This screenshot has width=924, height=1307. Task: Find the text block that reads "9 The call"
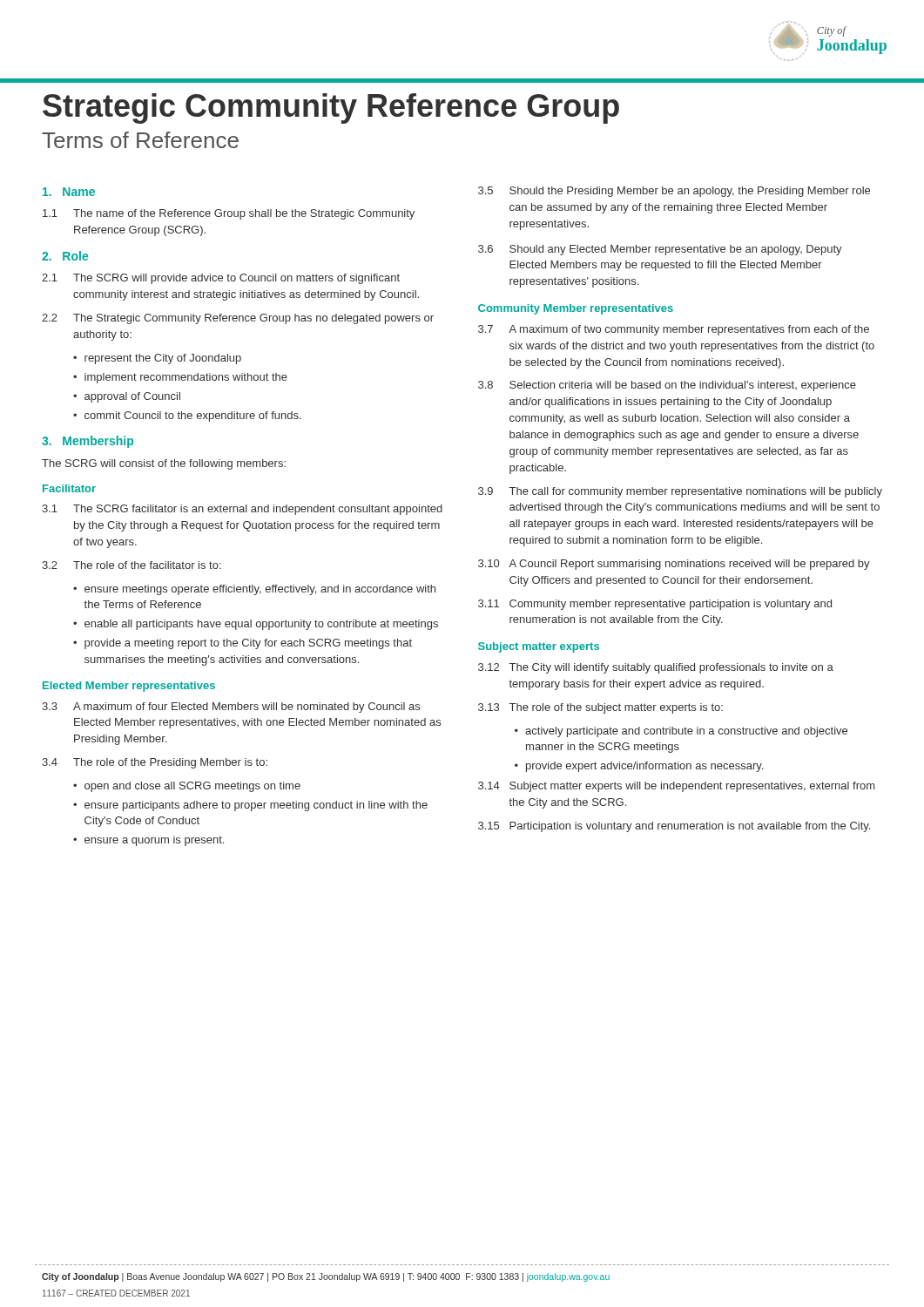[x=680, y=516]
